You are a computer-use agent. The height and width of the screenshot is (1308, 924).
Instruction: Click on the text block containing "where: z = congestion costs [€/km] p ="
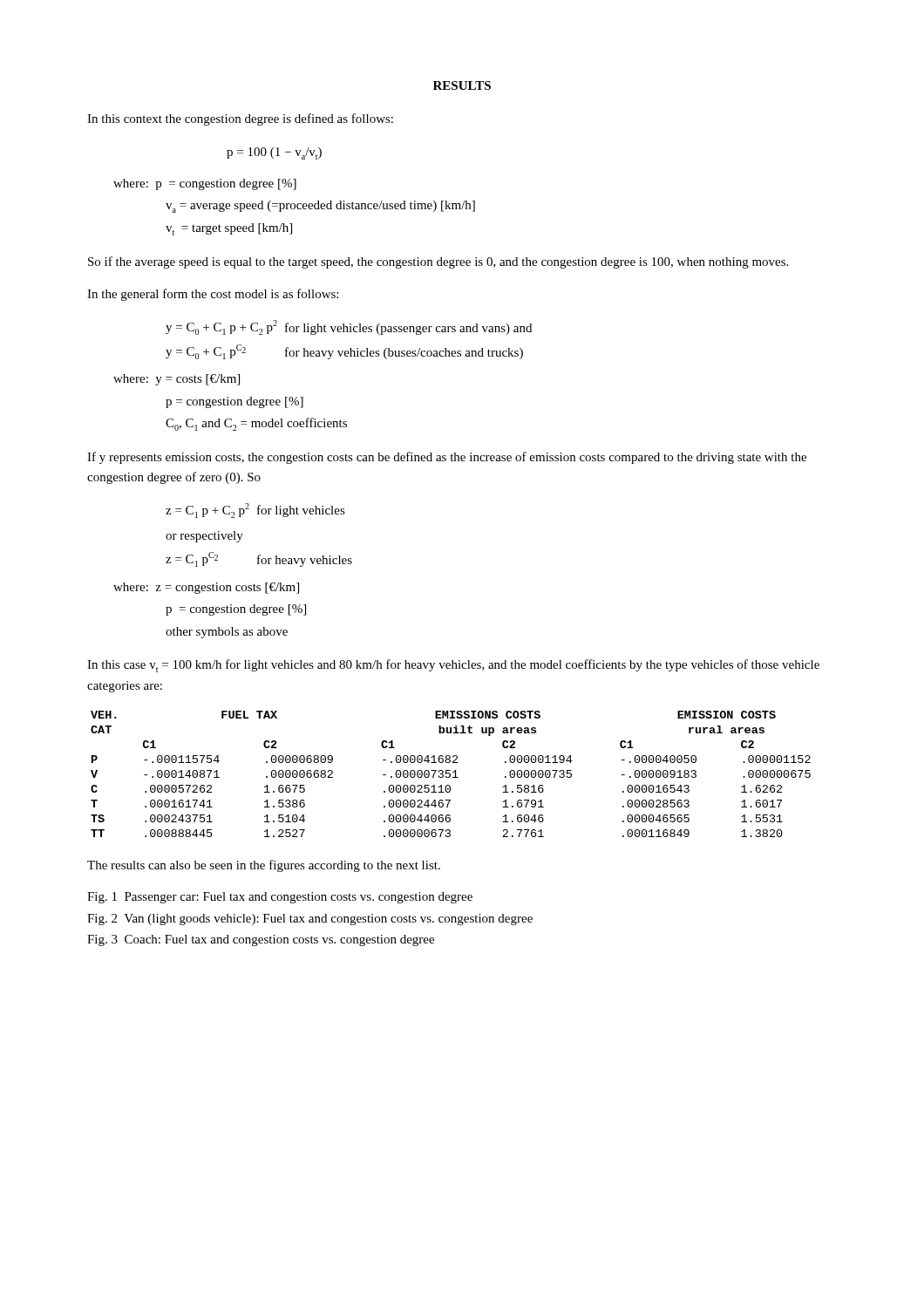[x=210, y=609]
